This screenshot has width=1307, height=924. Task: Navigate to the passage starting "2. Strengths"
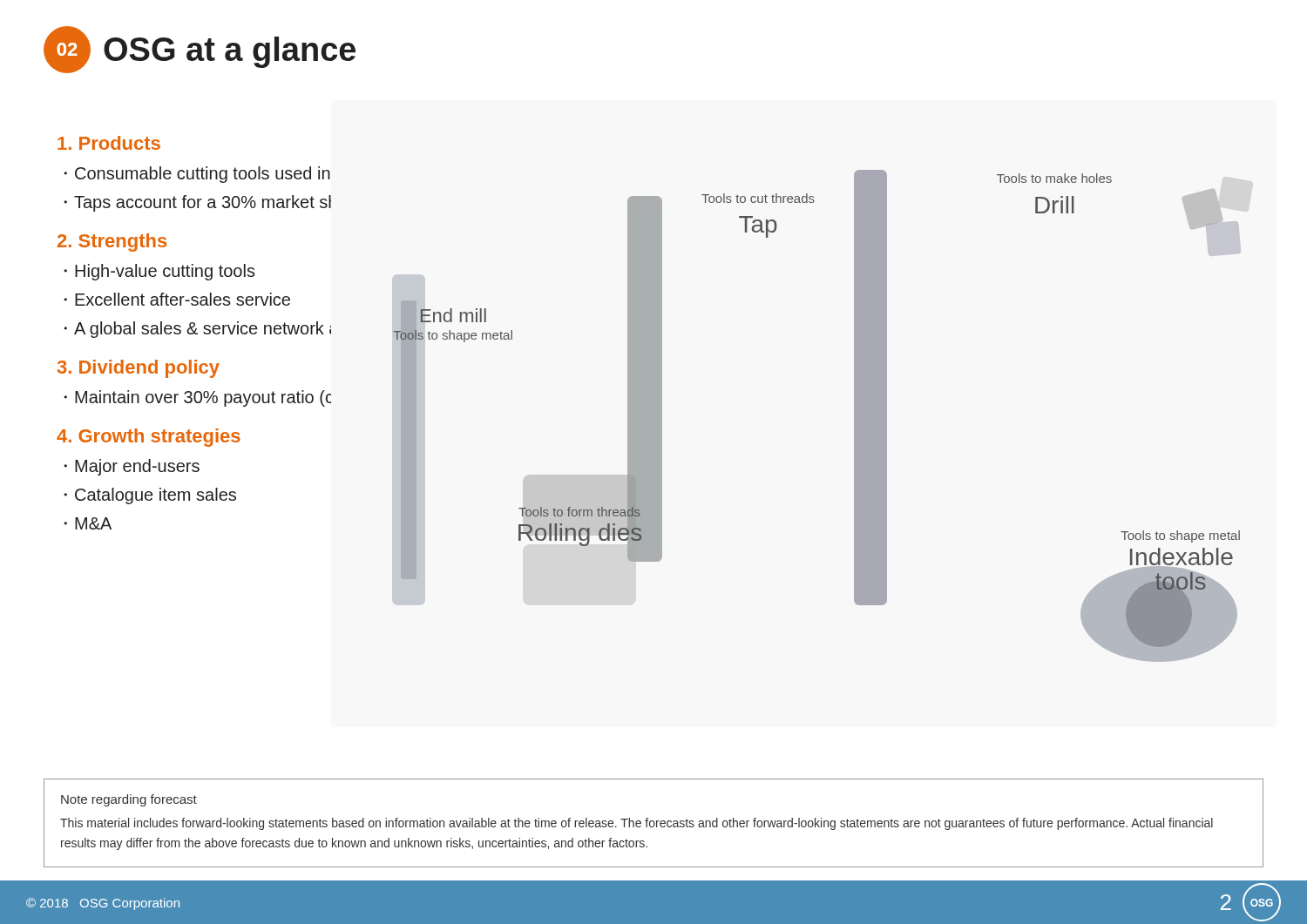point(112,241)
